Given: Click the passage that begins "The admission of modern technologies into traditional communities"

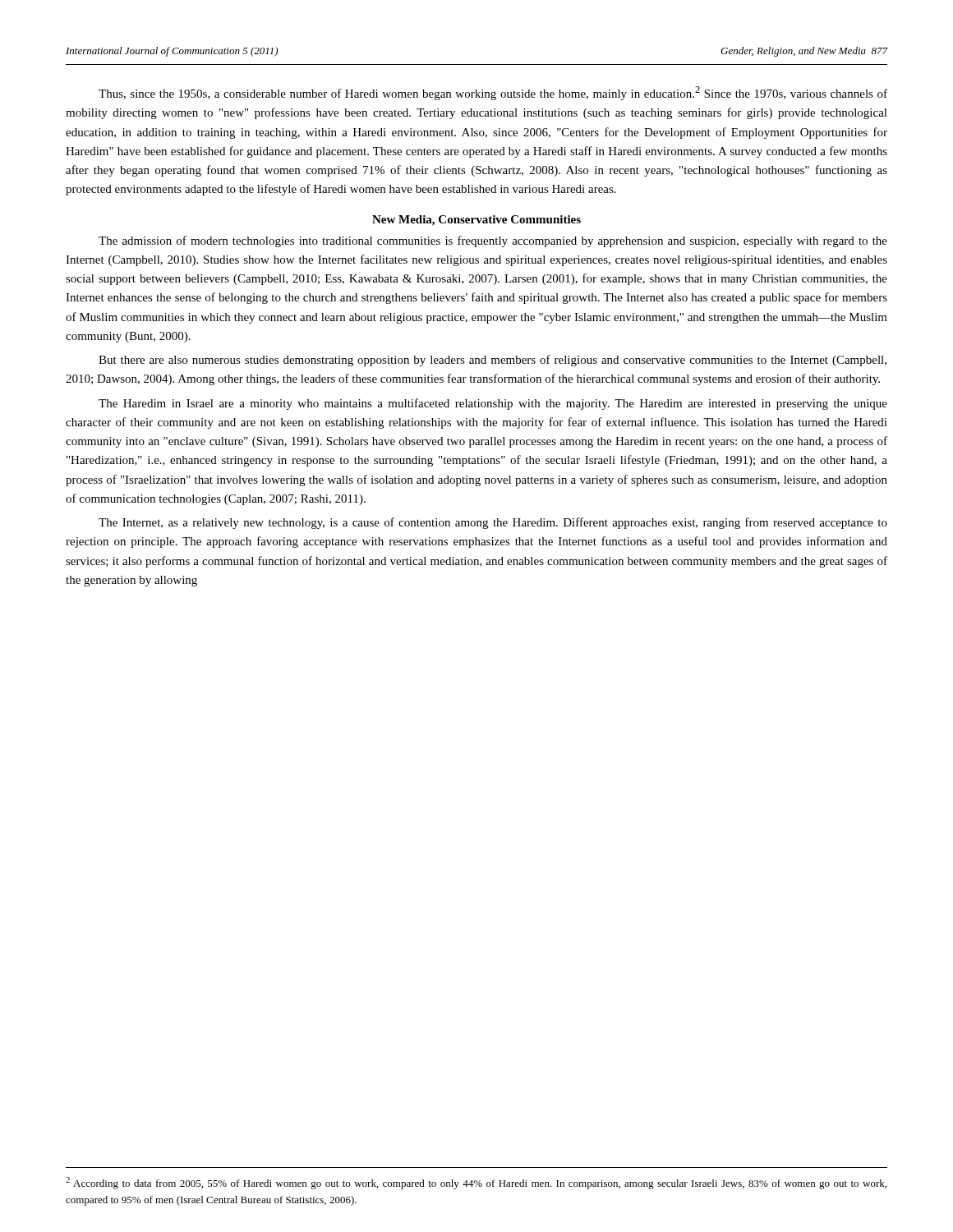Looking at the screenshot, I should pyautogui.click(x=476, y=289).
